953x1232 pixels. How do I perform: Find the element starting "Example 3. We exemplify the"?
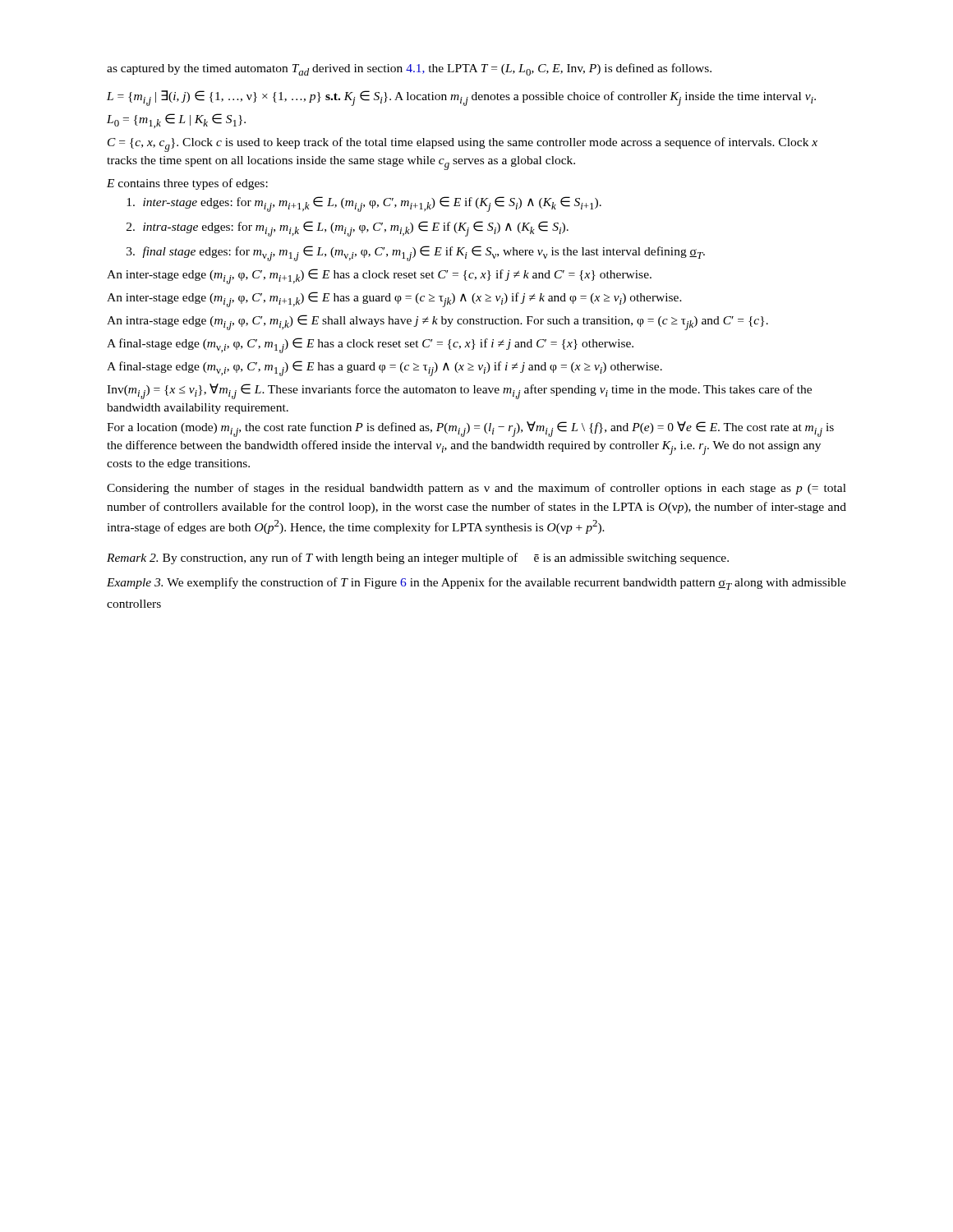pyautogui.click(x=476, y=593)
